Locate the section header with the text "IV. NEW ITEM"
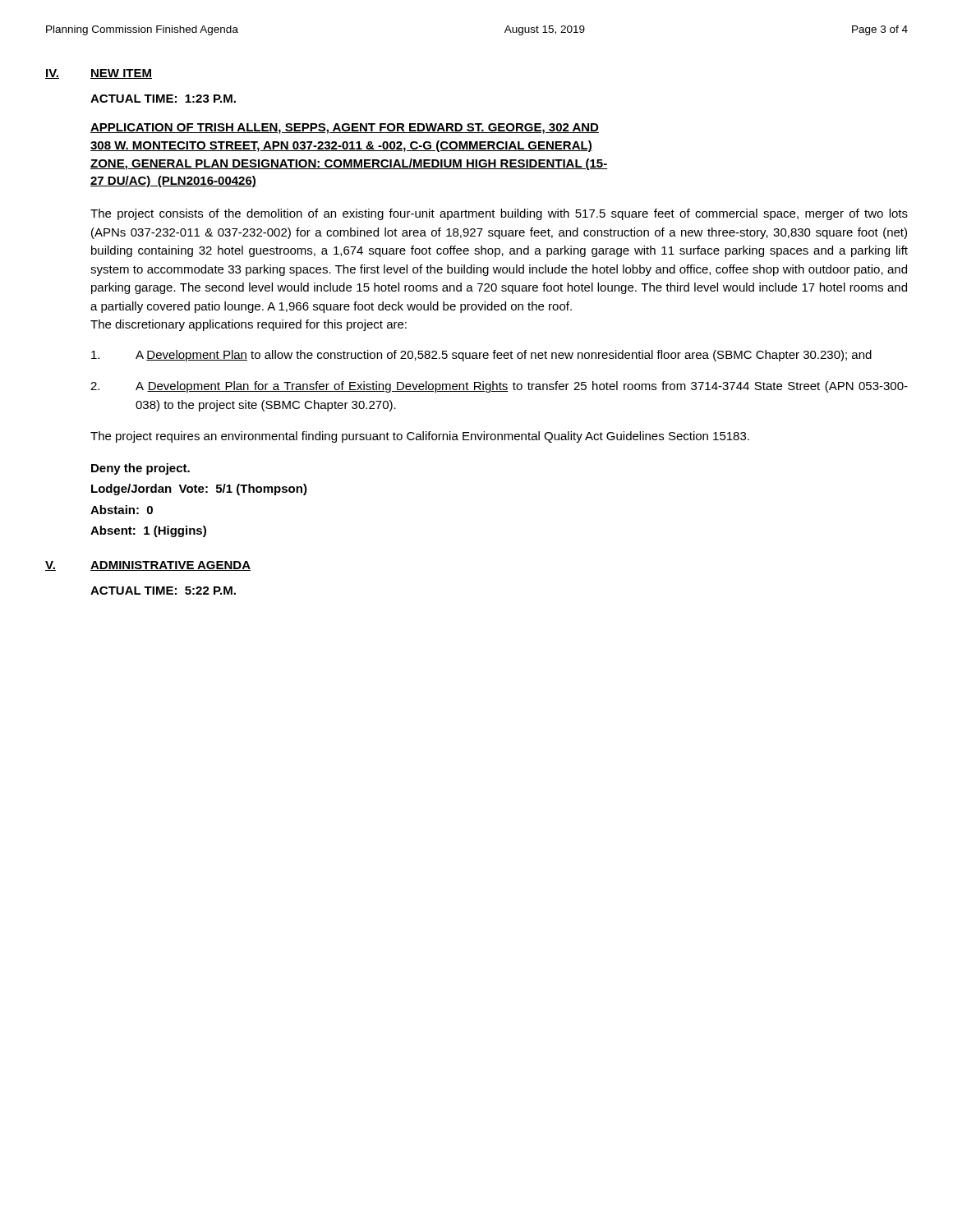The image size is (953, 1232). tap(99, 73)
